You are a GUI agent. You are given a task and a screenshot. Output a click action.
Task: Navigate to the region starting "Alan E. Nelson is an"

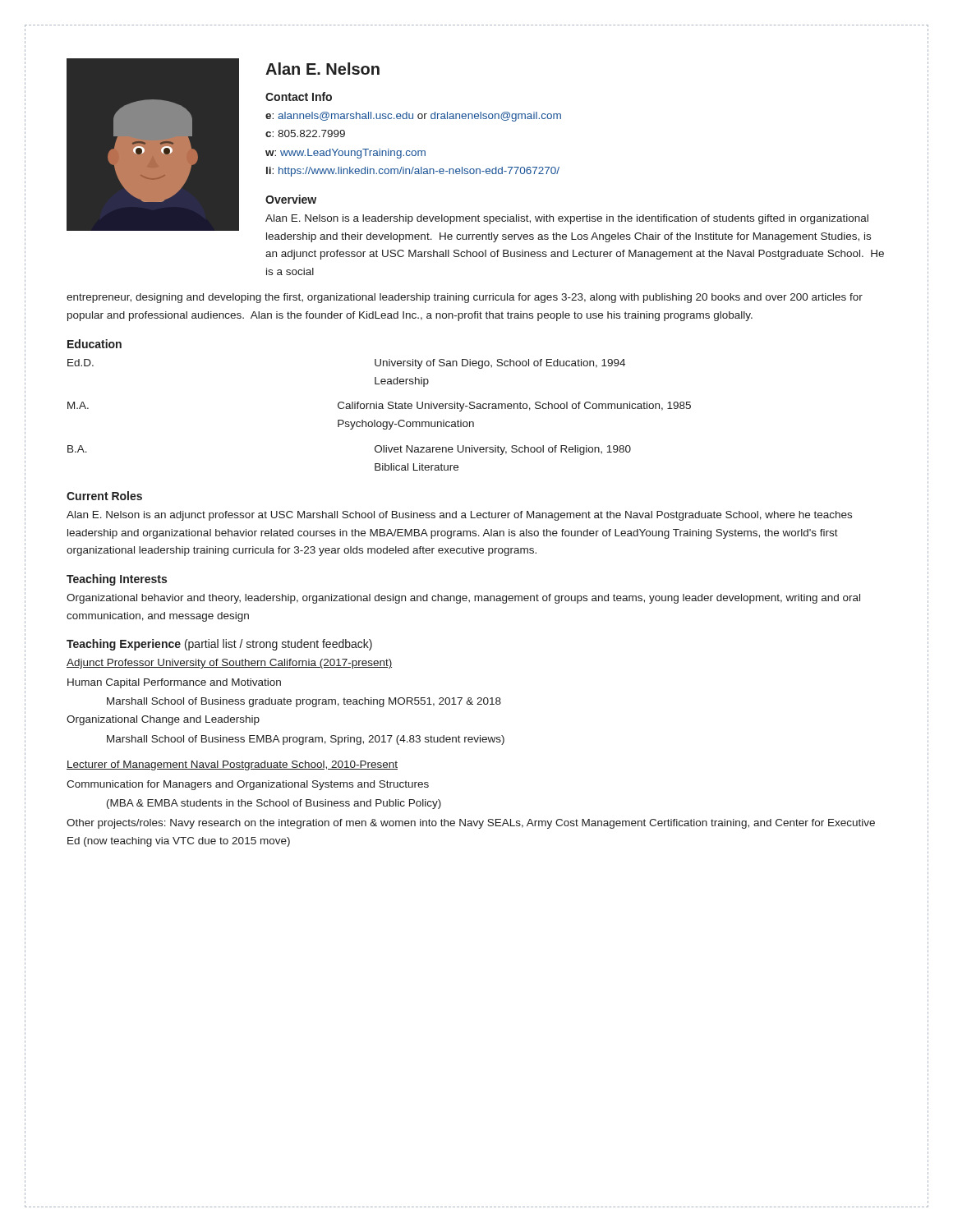click(460, 532)
